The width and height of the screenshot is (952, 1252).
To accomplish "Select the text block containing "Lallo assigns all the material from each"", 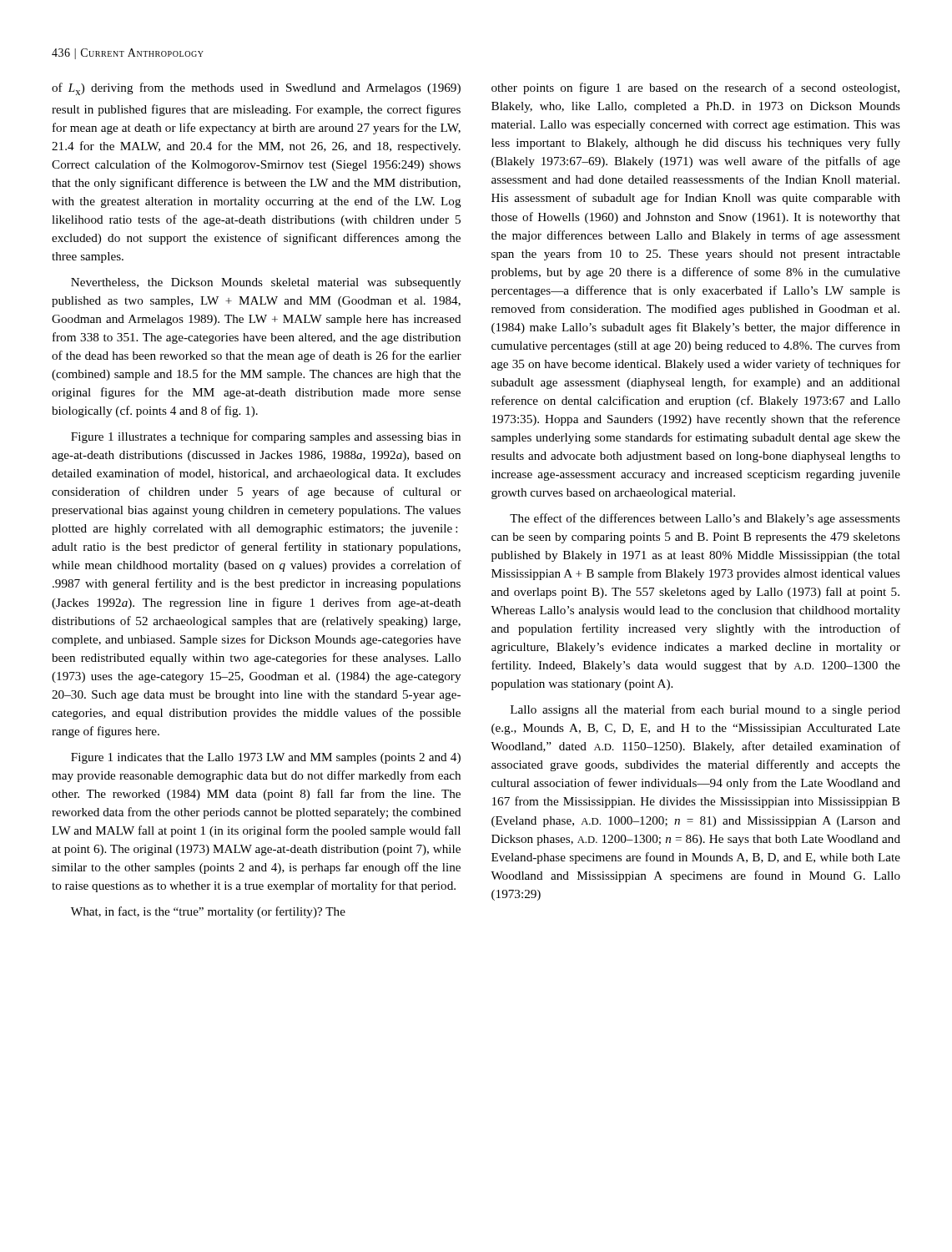I will [x=696, y=802].
